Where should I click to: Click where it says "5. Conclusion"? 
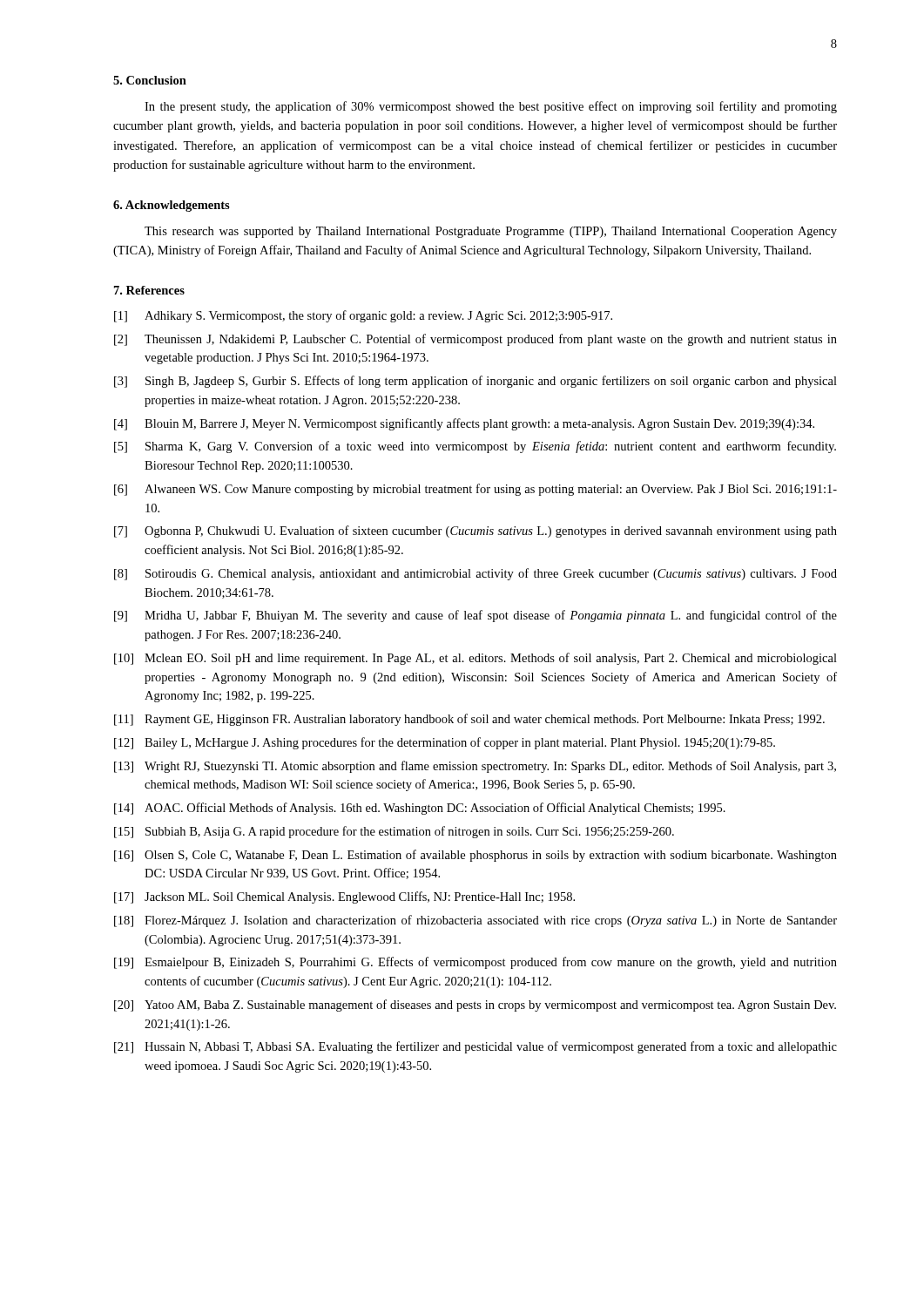pyautogui.click(x=150, y=80)
